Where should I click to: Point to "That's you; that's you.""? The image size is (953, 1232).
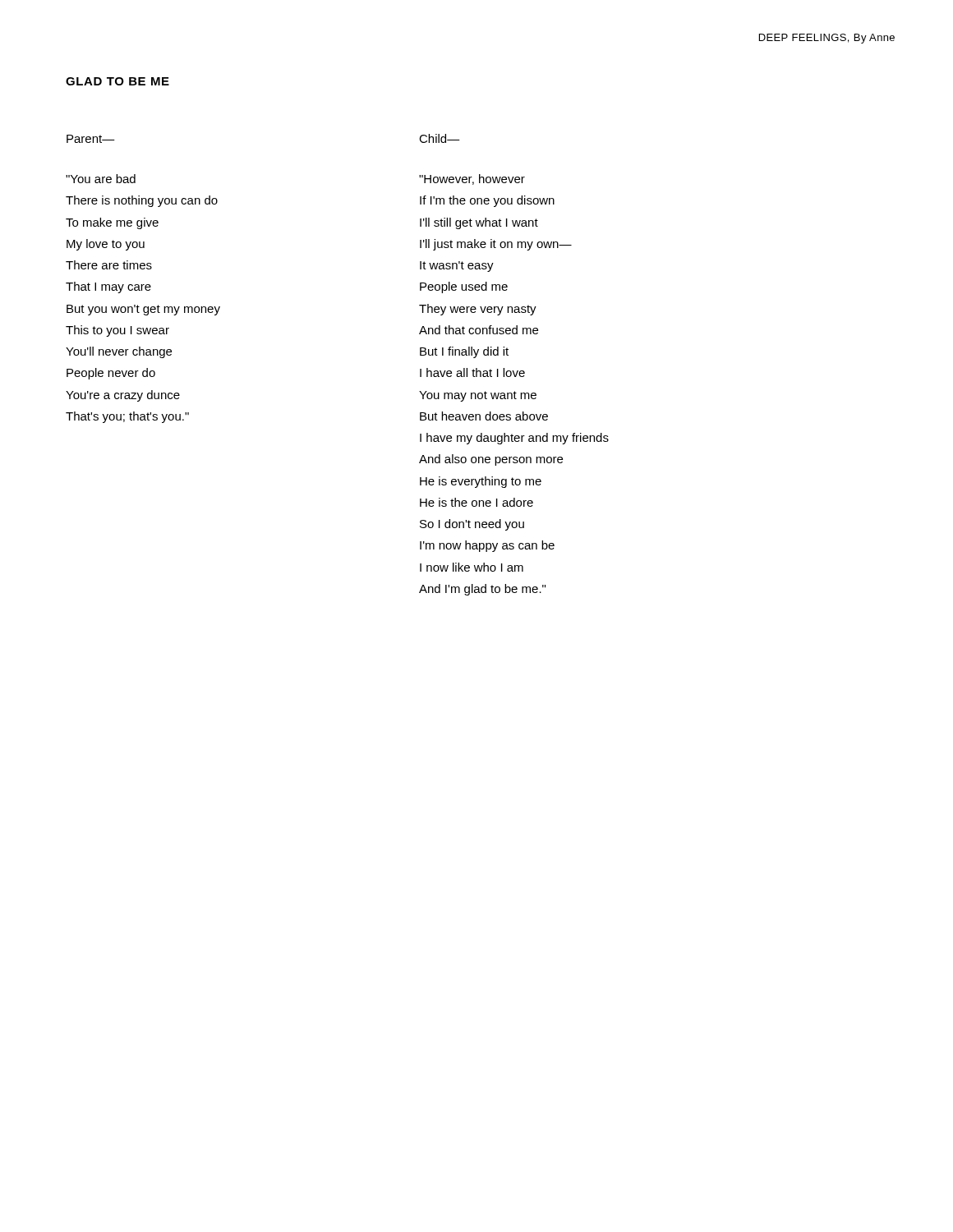(127, 416)
